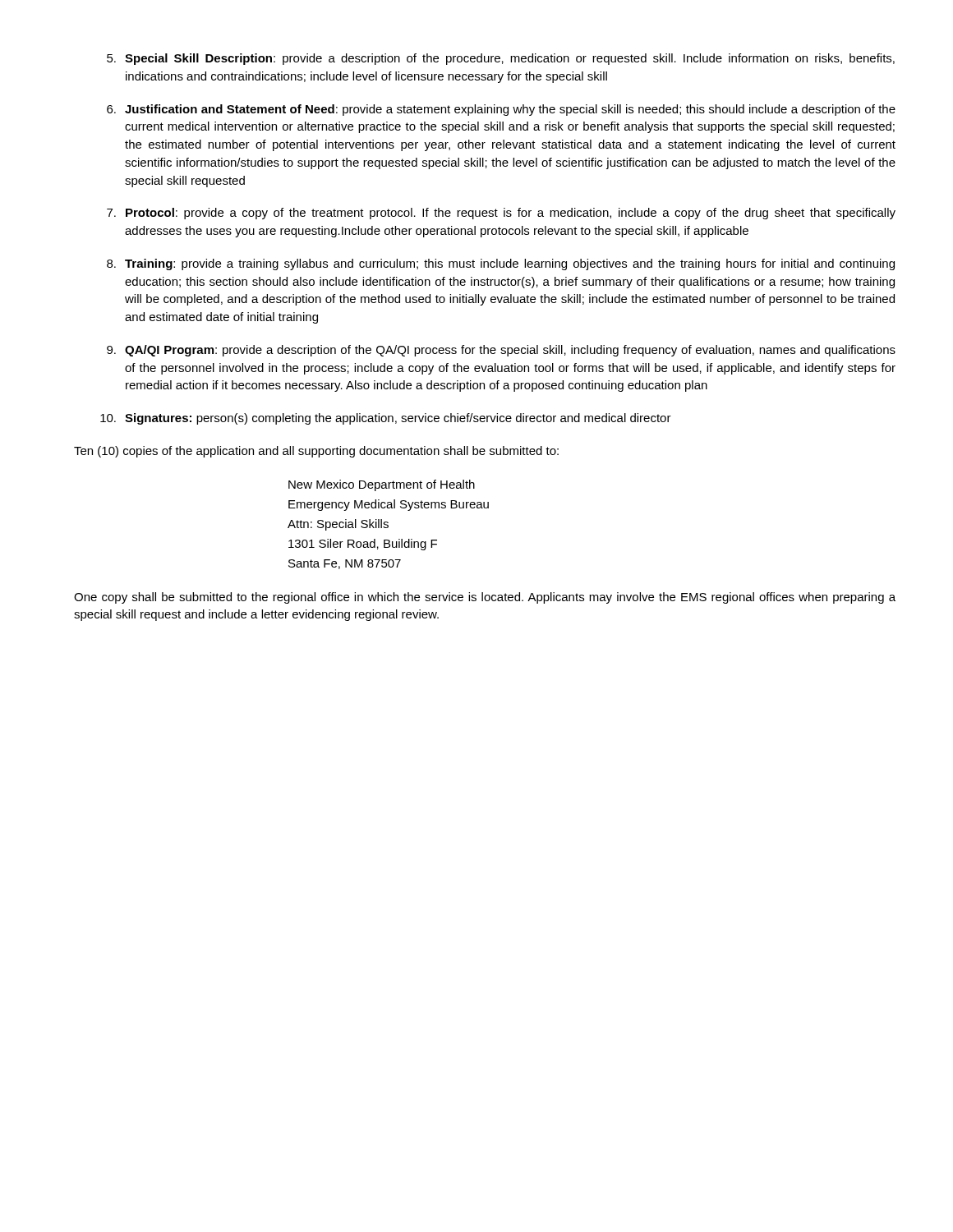Select the text block containing "One copy shall be"
The height and width of the screenshot is (1232, 953).
[485, 605]
